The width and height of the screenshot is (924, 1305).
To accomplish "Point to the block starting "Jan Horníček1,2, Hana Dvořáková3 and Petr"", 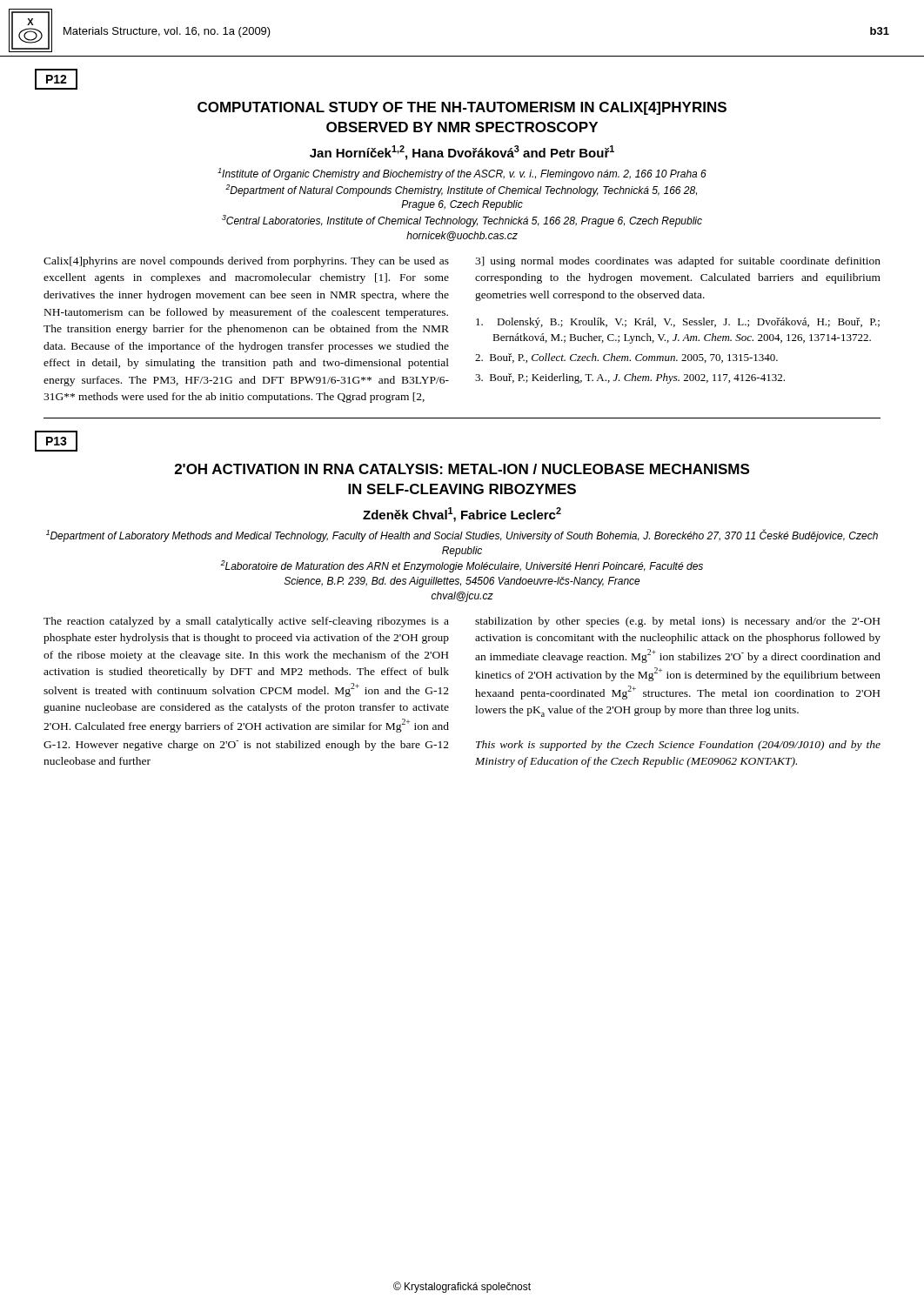I will click(x=462, y=152).
